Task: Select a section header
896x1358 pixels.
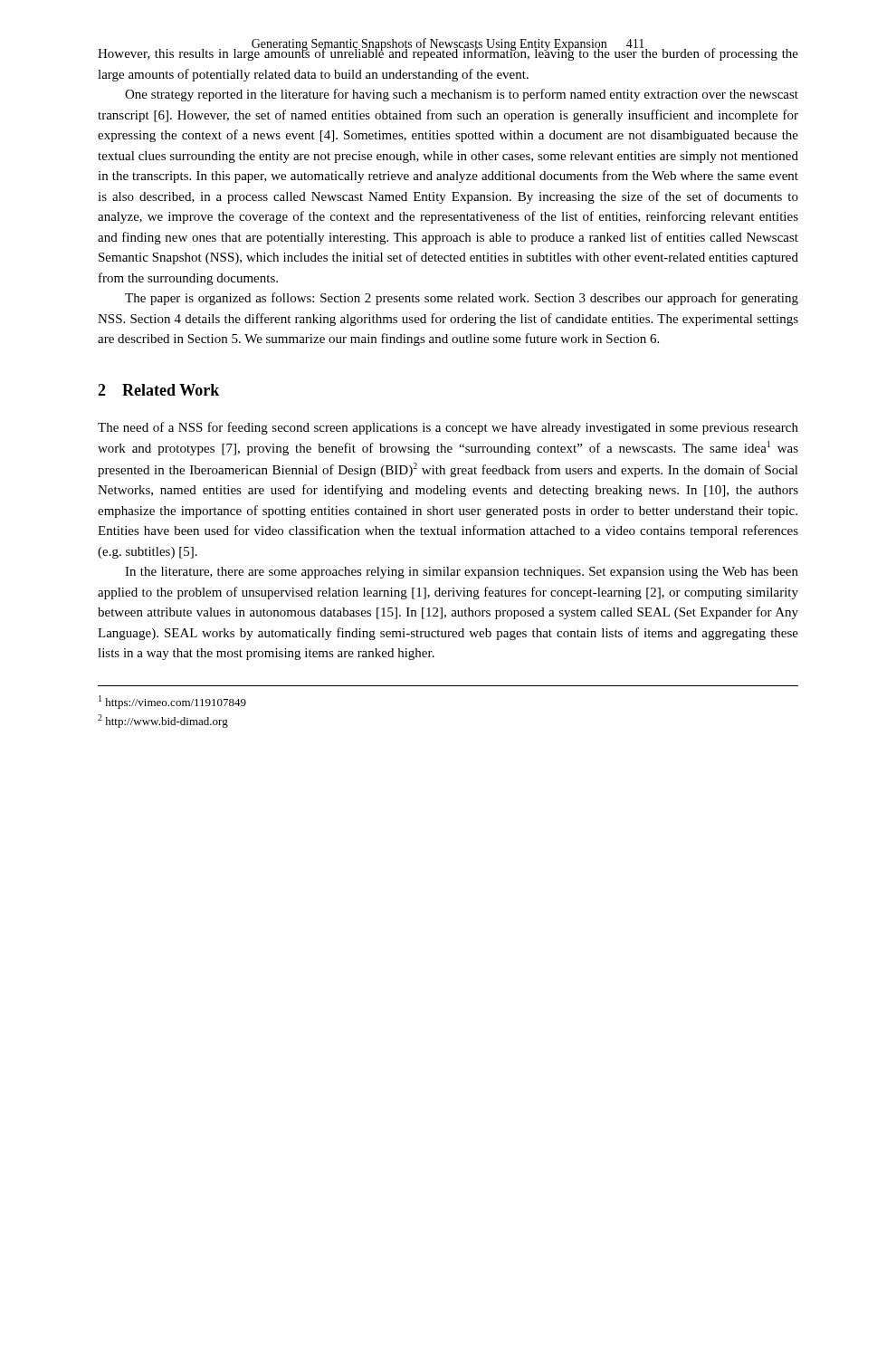Action: pos(158,390)
